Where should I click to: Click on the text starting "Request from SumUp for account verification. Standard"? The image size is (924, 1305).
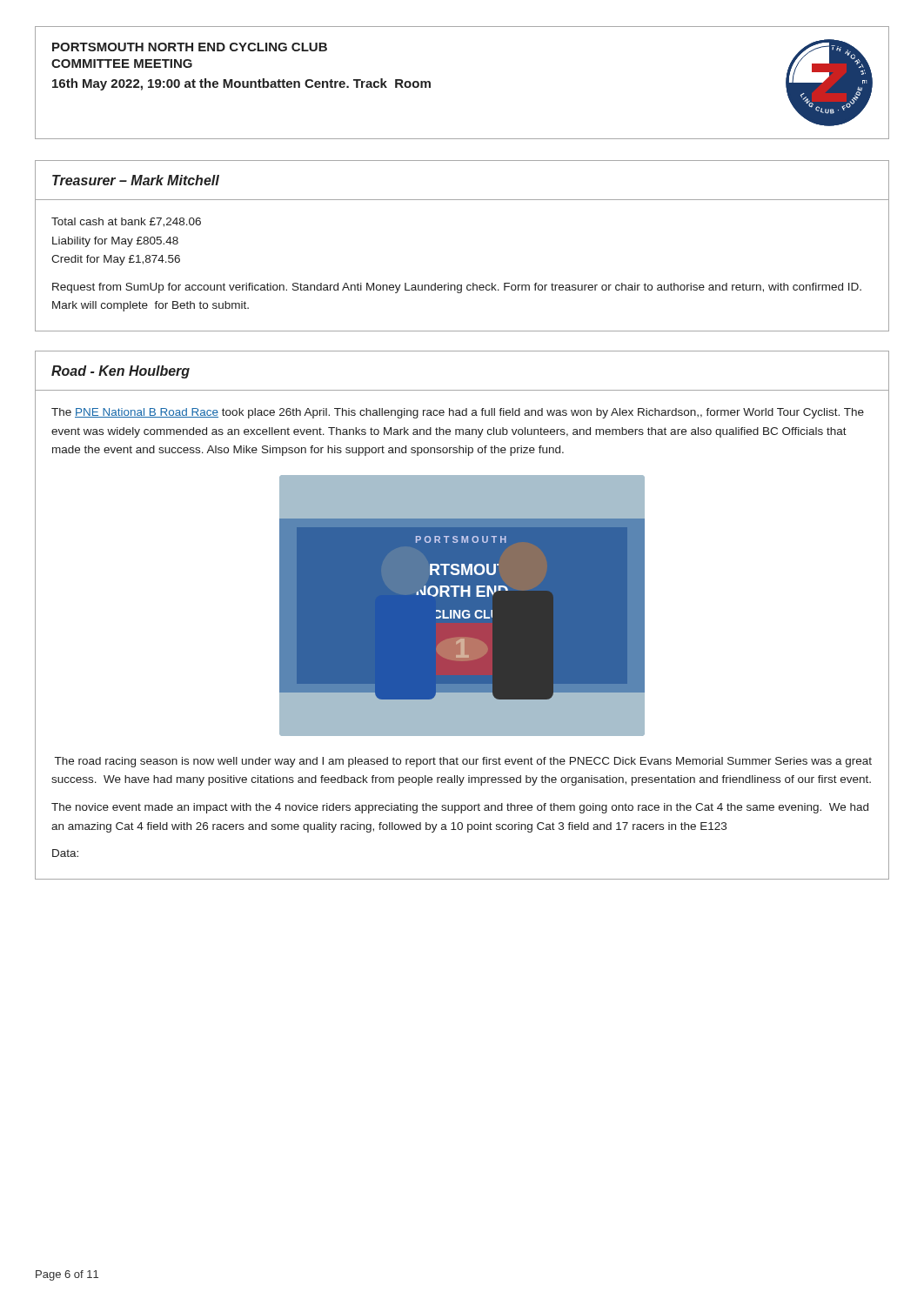462,296
